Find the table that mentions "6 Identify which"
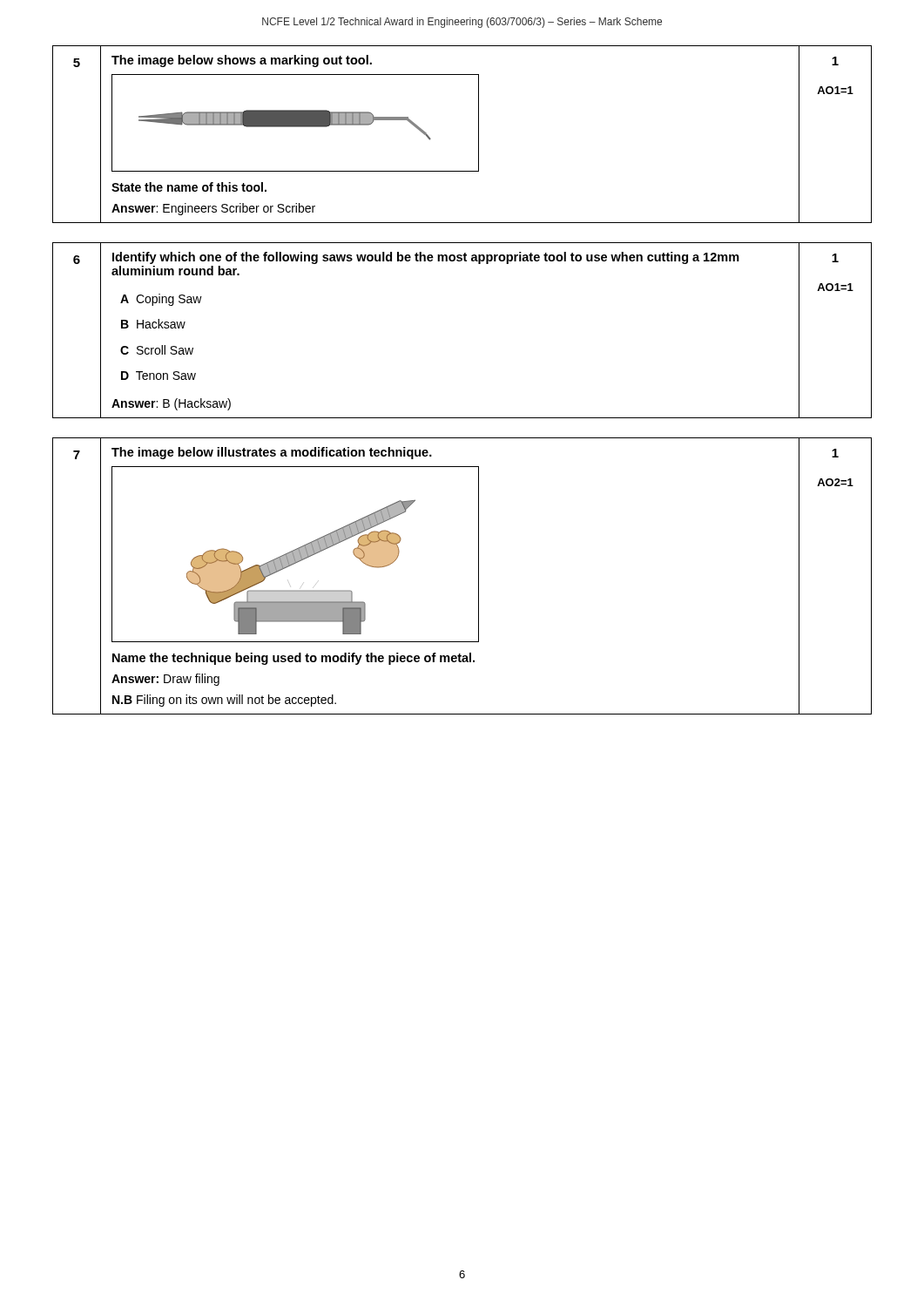 462,330
